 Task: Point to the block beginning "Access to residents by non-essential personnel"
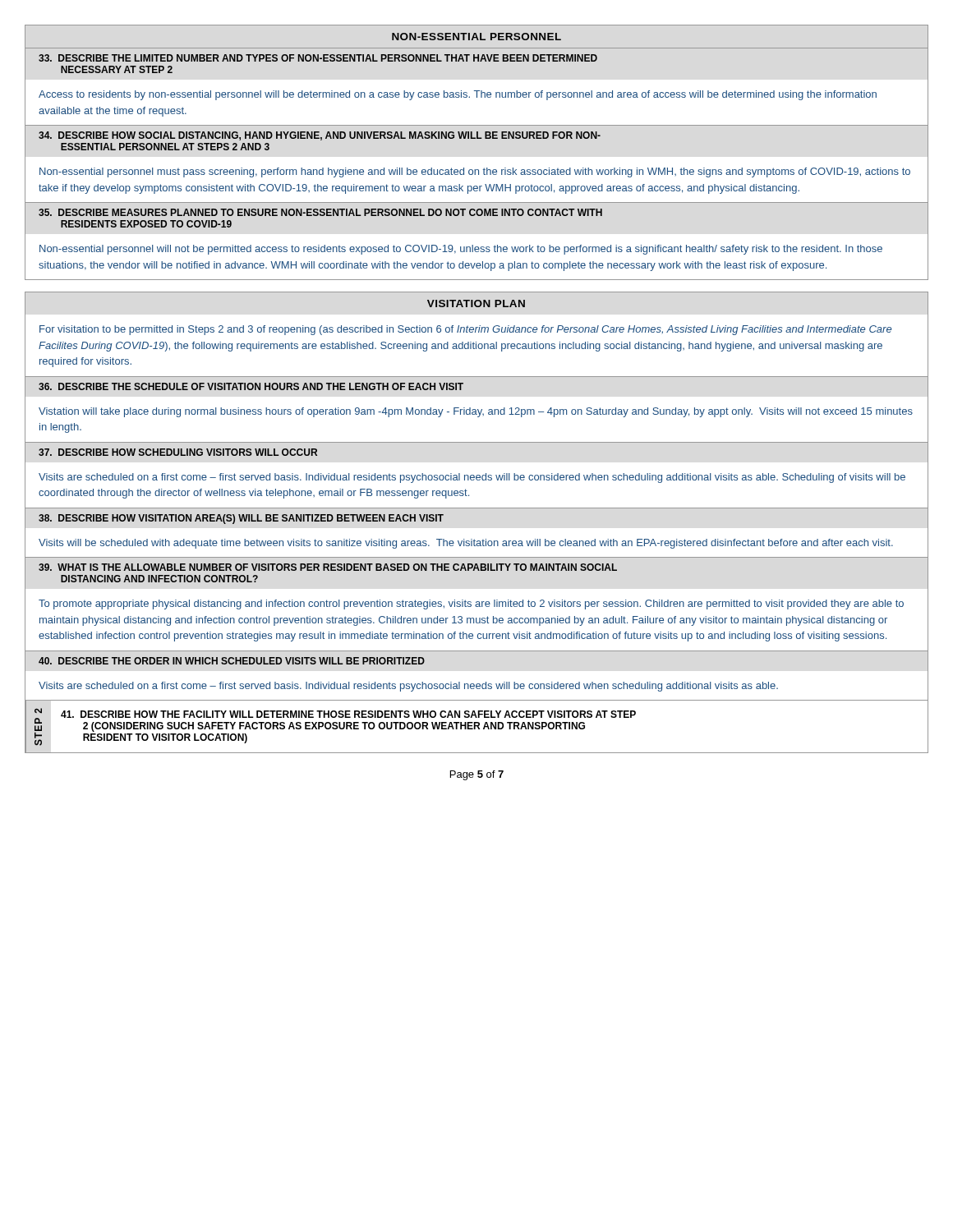point(458,102)
